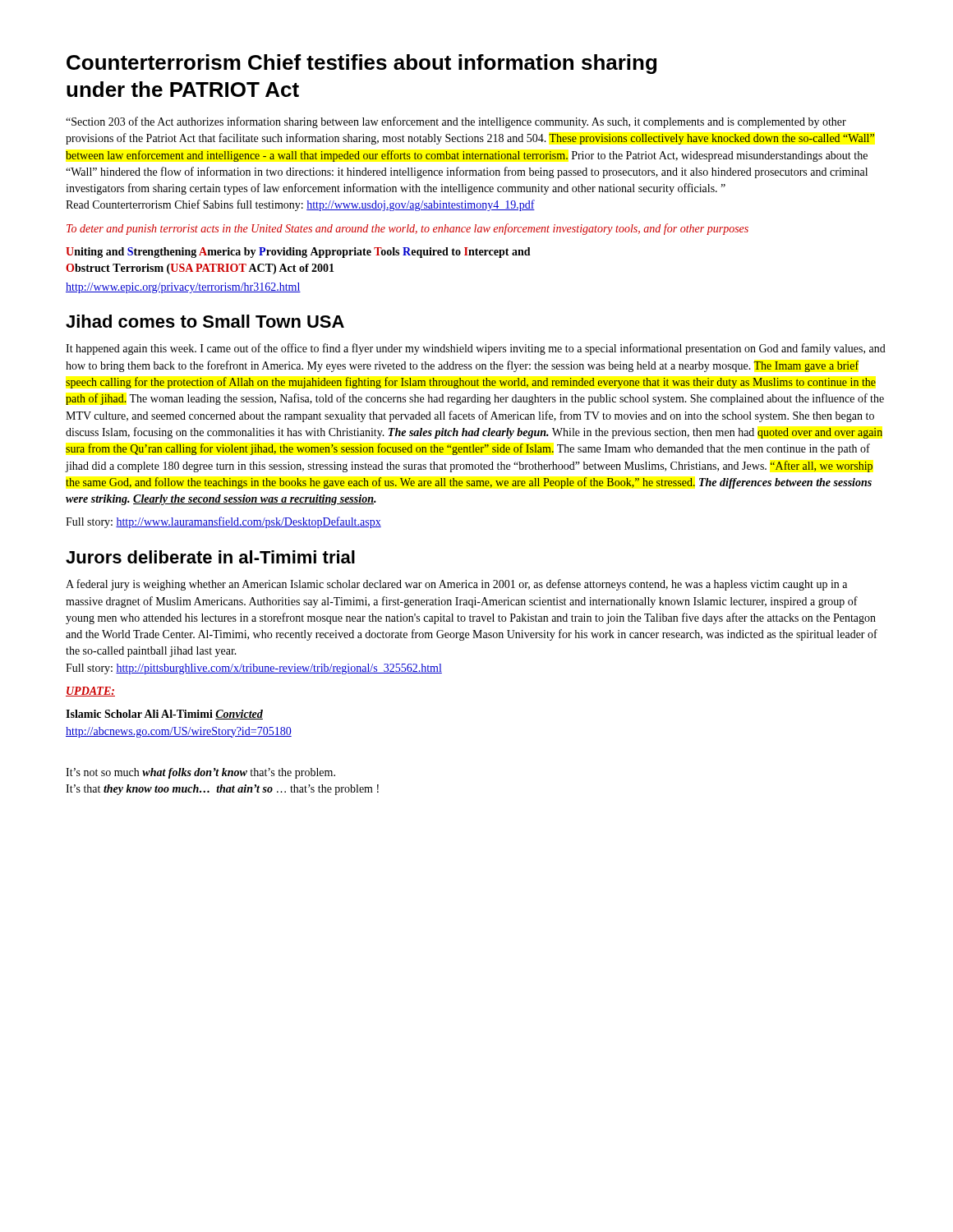Click on the text block that says "It’s not so much what folks don’t know"
The image size is (953, 1232).
tap(200, 773)
